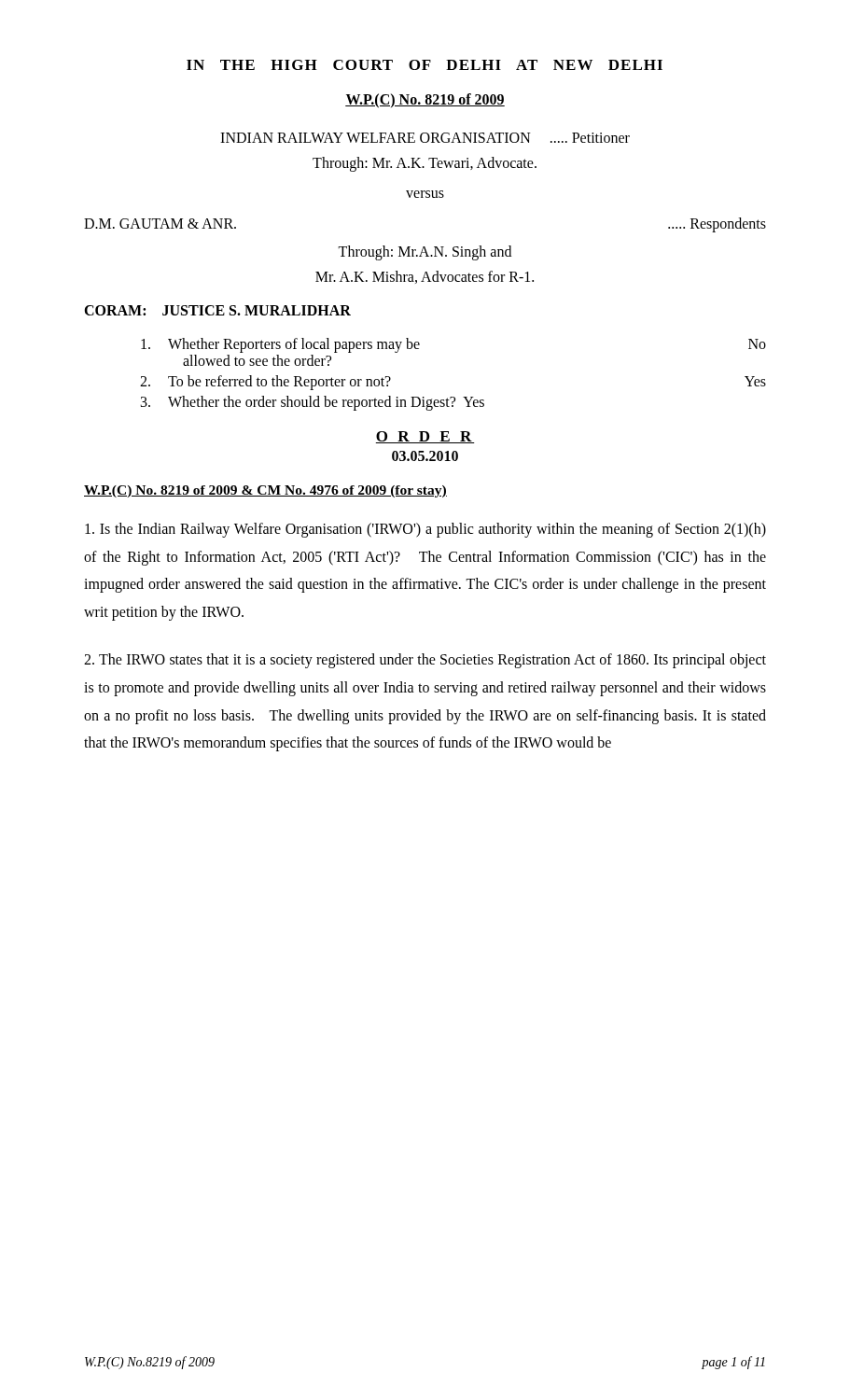Locate the element starting "D.M. GAUTAM &"
The width and height of the screenshot is (850, 1400).
click(x=425, y=250)
